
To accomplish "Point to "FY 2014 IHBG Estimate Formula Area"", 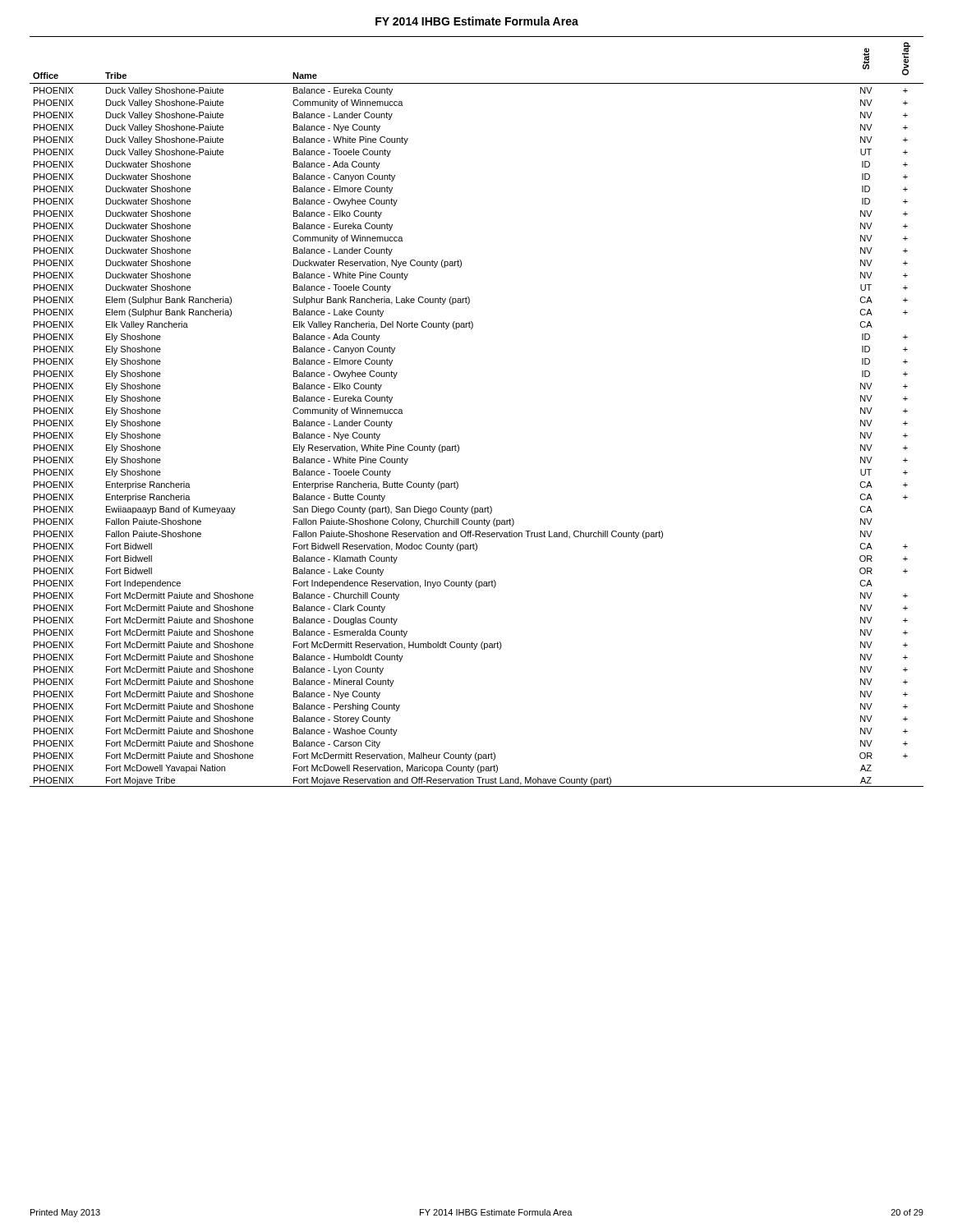I will [476, 21].
